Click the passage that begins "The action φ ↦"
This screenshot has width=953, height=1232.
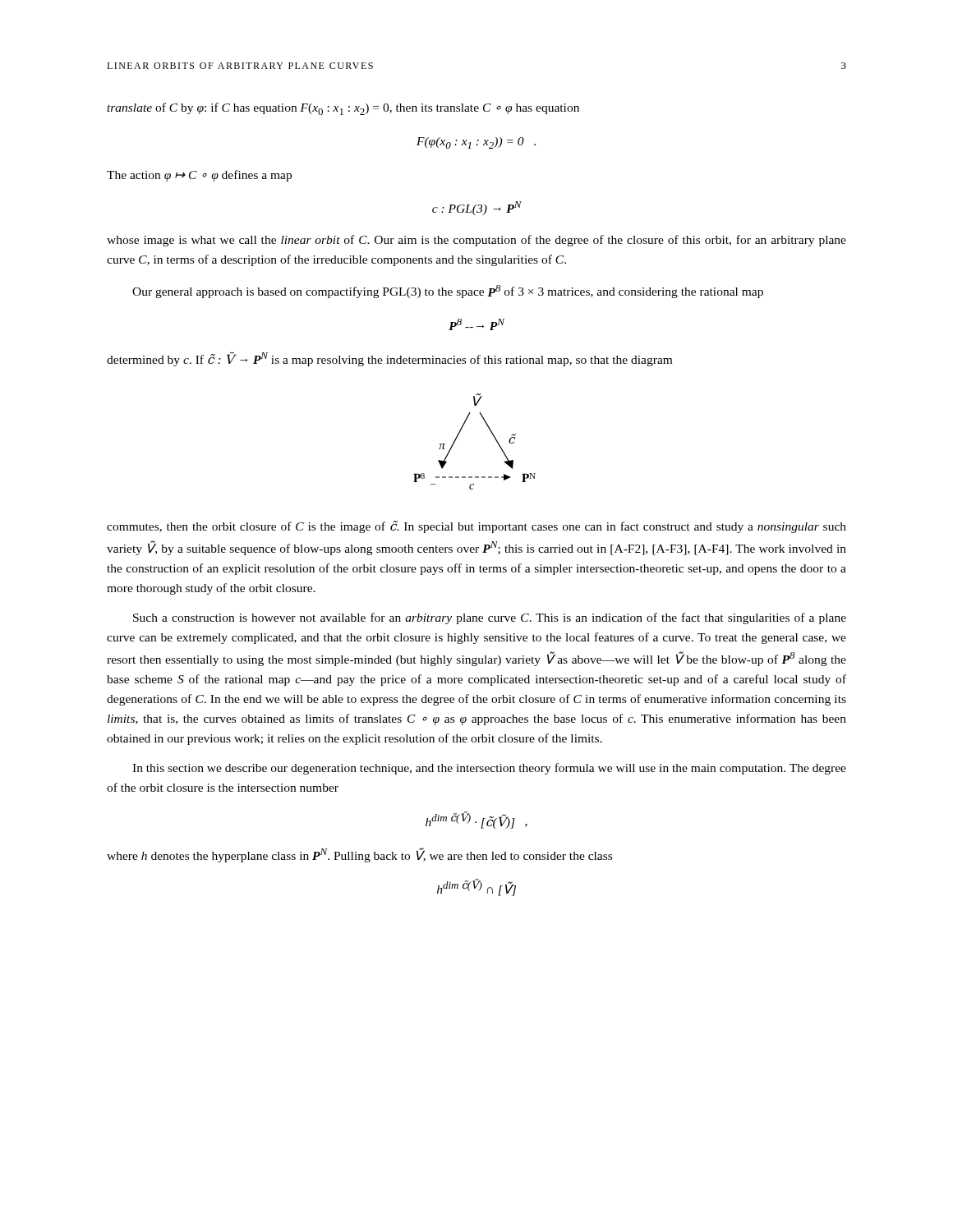(x=199, y=176)
